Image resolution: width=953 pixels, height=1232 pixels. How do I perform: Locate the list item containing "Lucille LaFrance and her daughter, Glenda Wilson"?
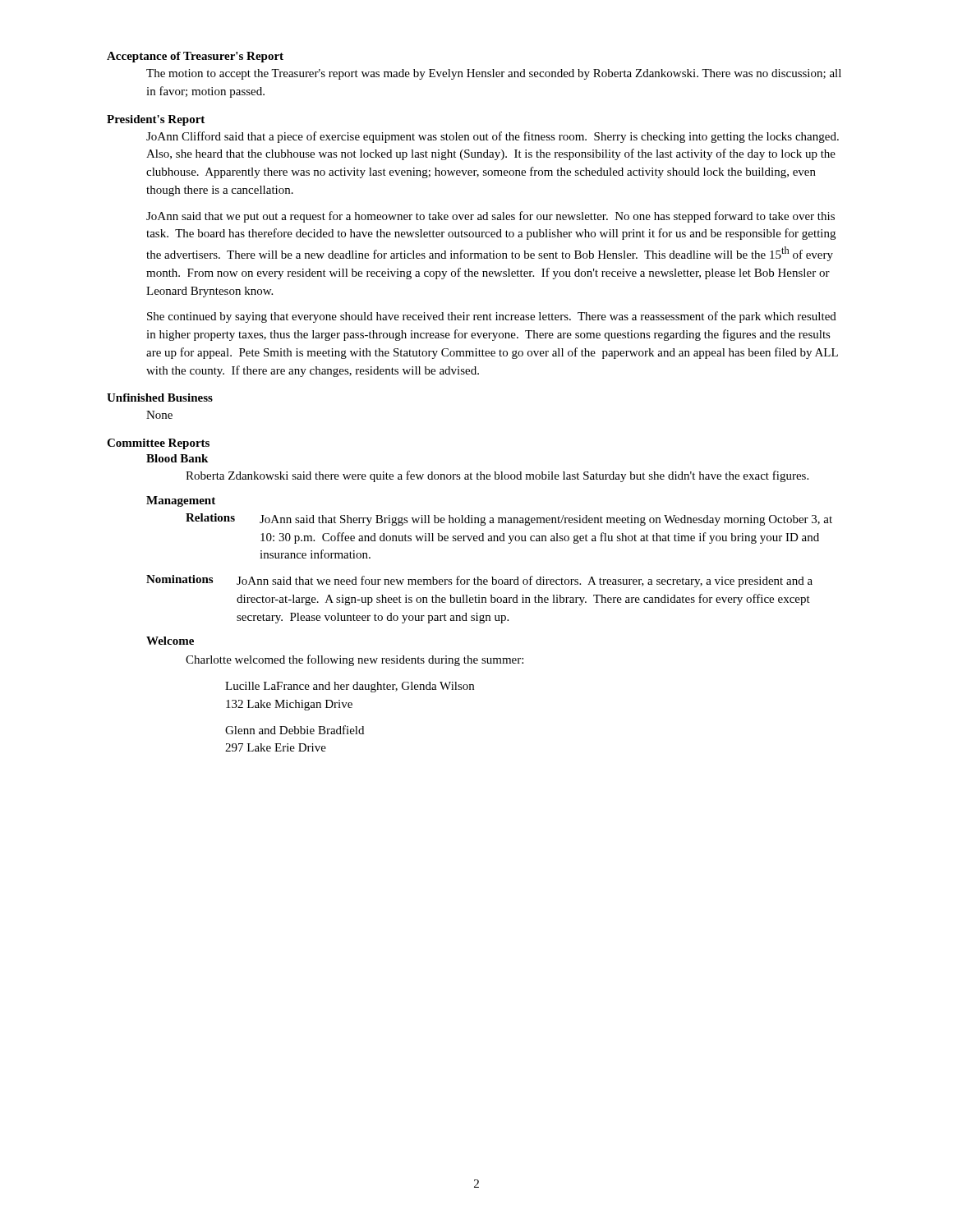point(350,695)
